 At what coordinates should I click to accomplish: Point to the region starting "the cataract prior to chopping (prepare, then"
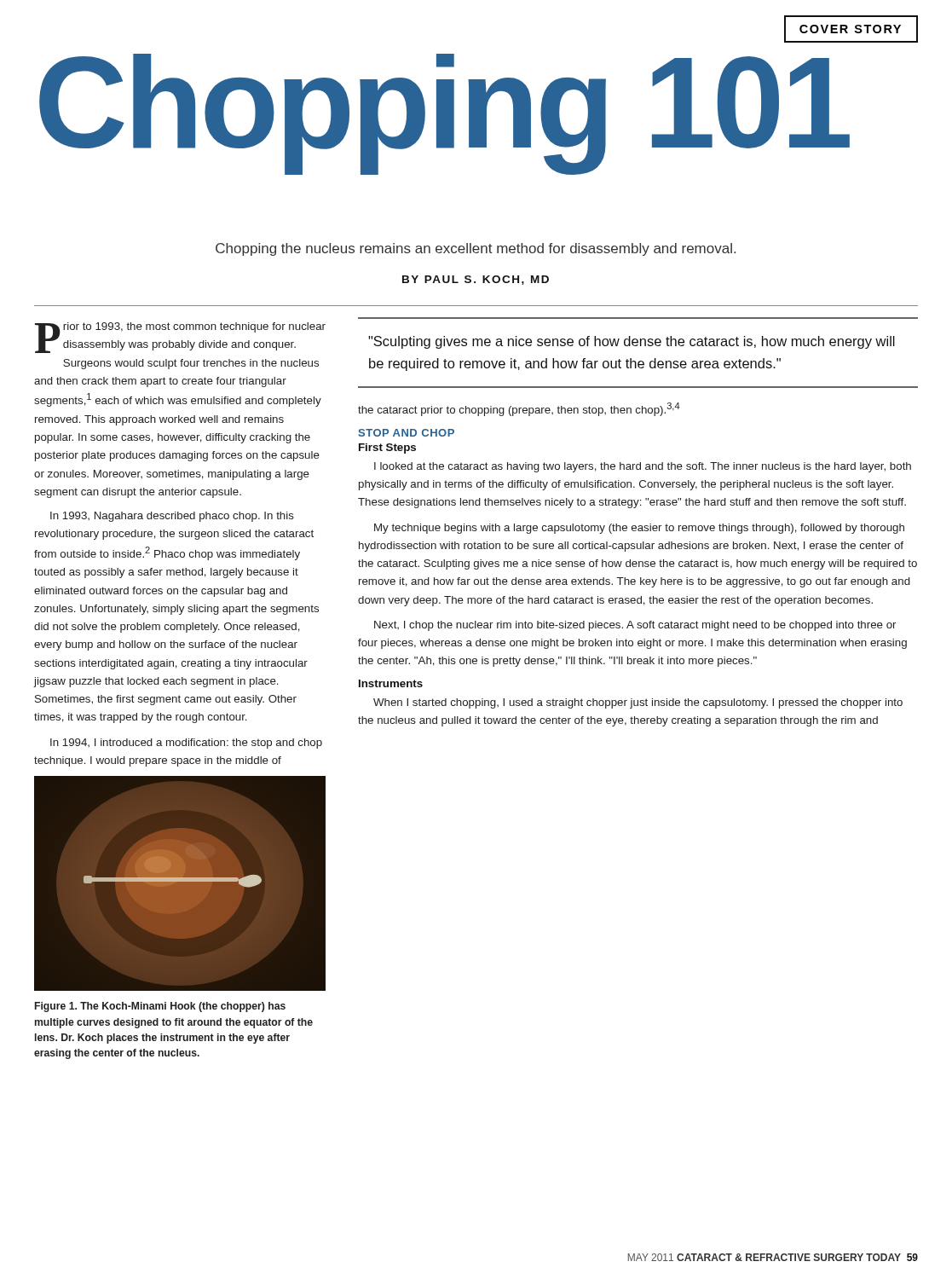point(638,409)
